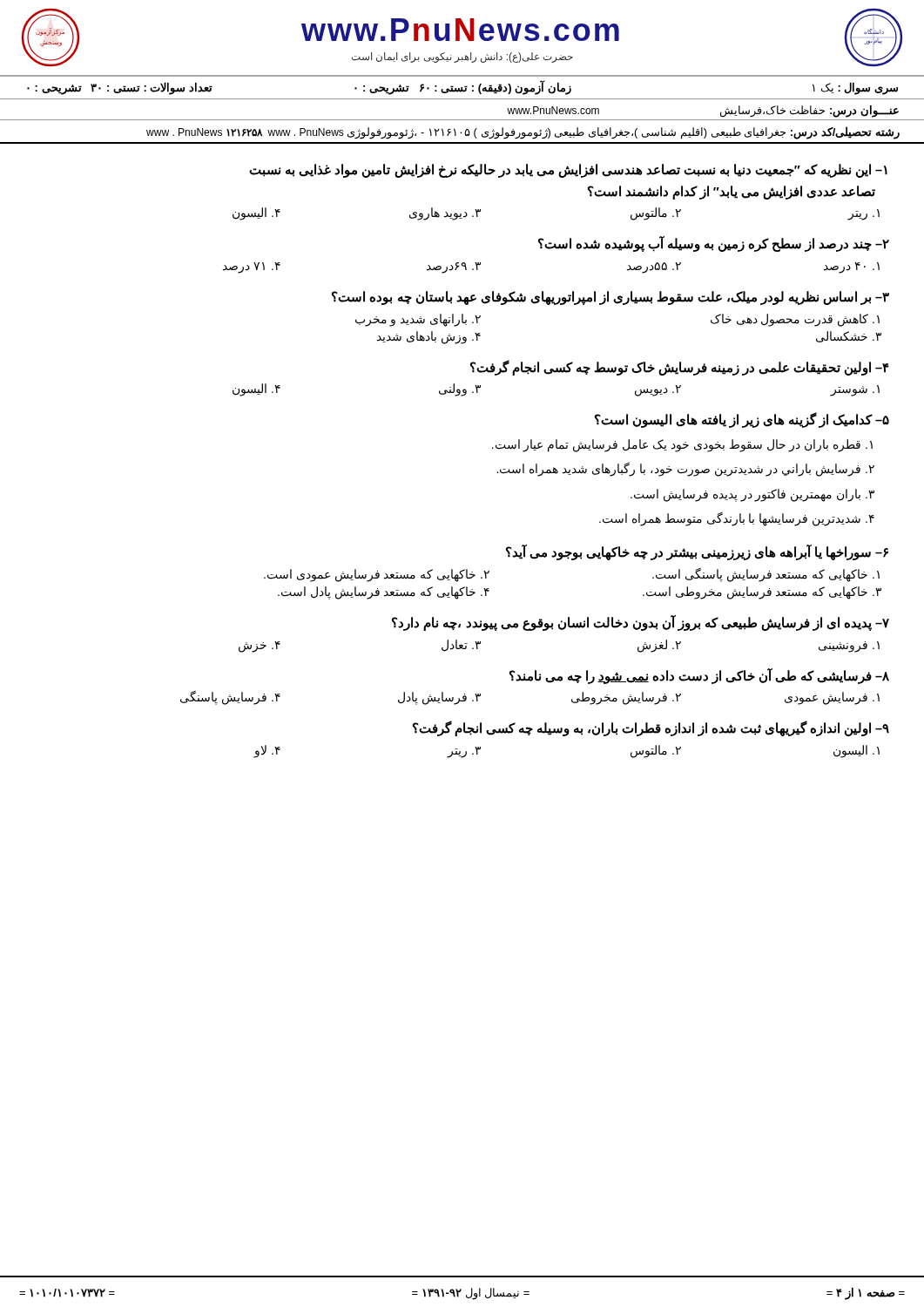Find the list item that reads "۱– این نظریه که ″جمعیت دنیا به نسبت"
The height and width of the screenshot is (1307, 924).
(x=568, y=171)
